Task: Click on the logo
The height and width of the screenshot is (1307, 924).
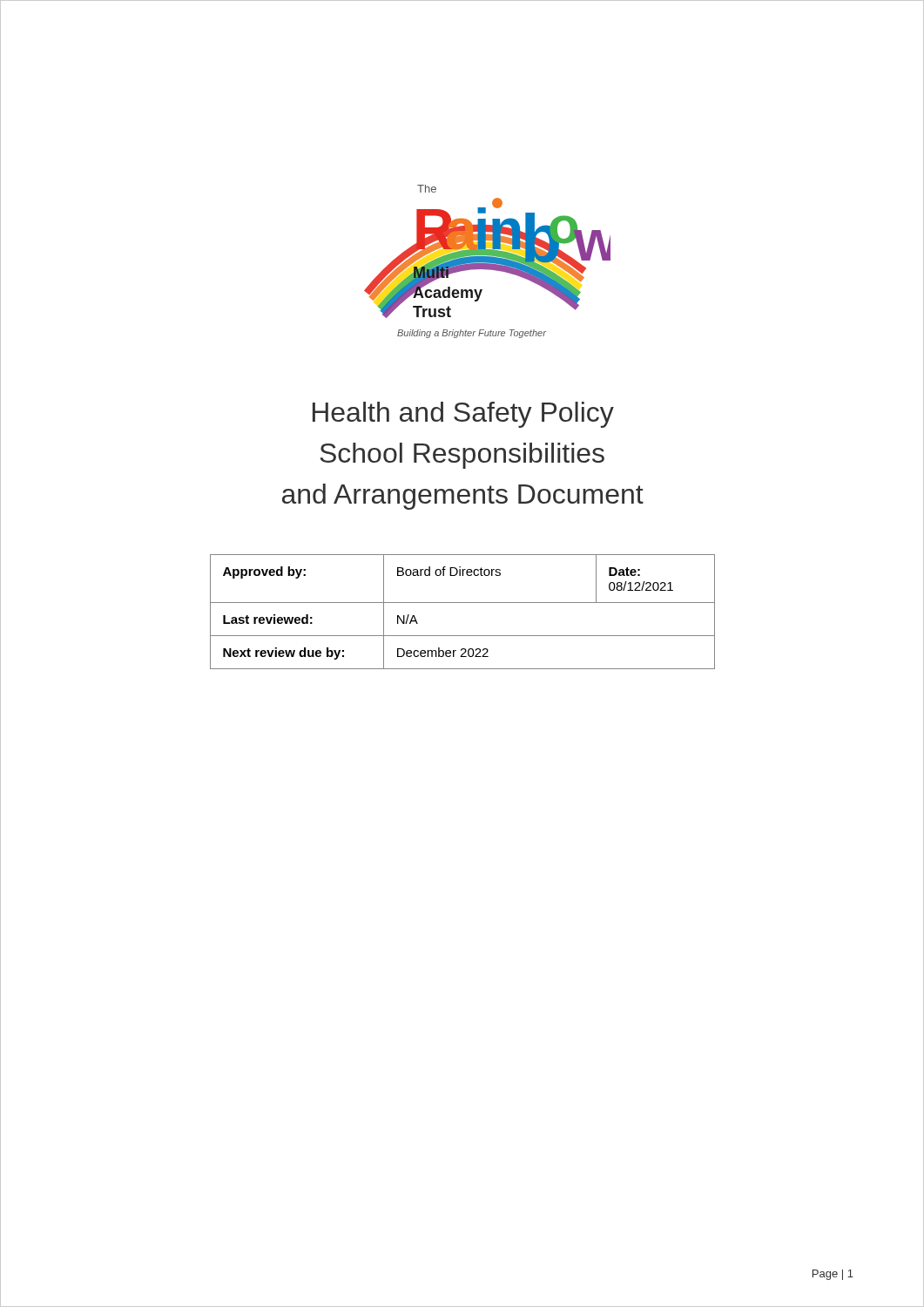Action: click(462, 255)
